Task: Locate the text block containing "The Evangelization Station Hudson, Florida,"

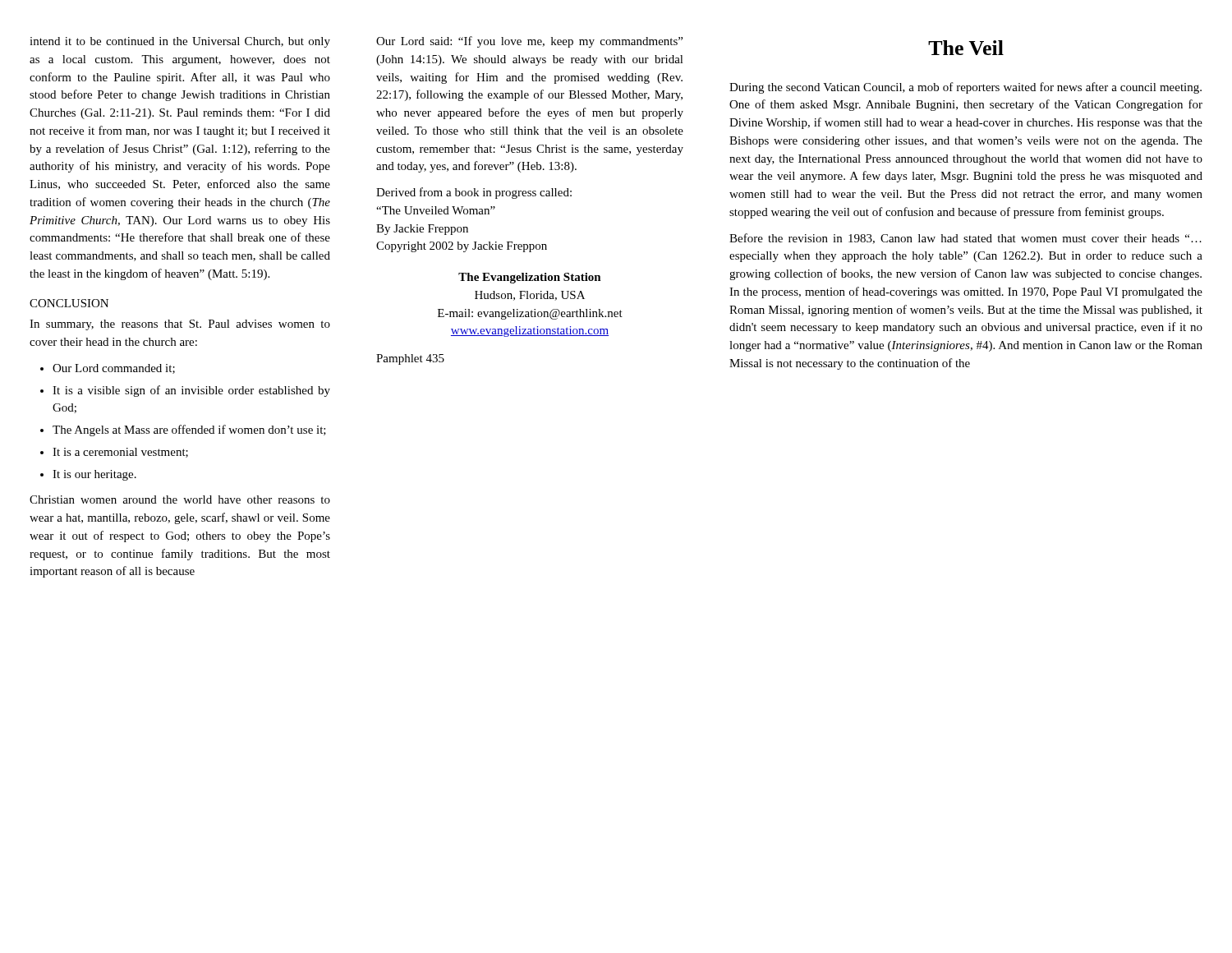Action: (x=530, y=304)
